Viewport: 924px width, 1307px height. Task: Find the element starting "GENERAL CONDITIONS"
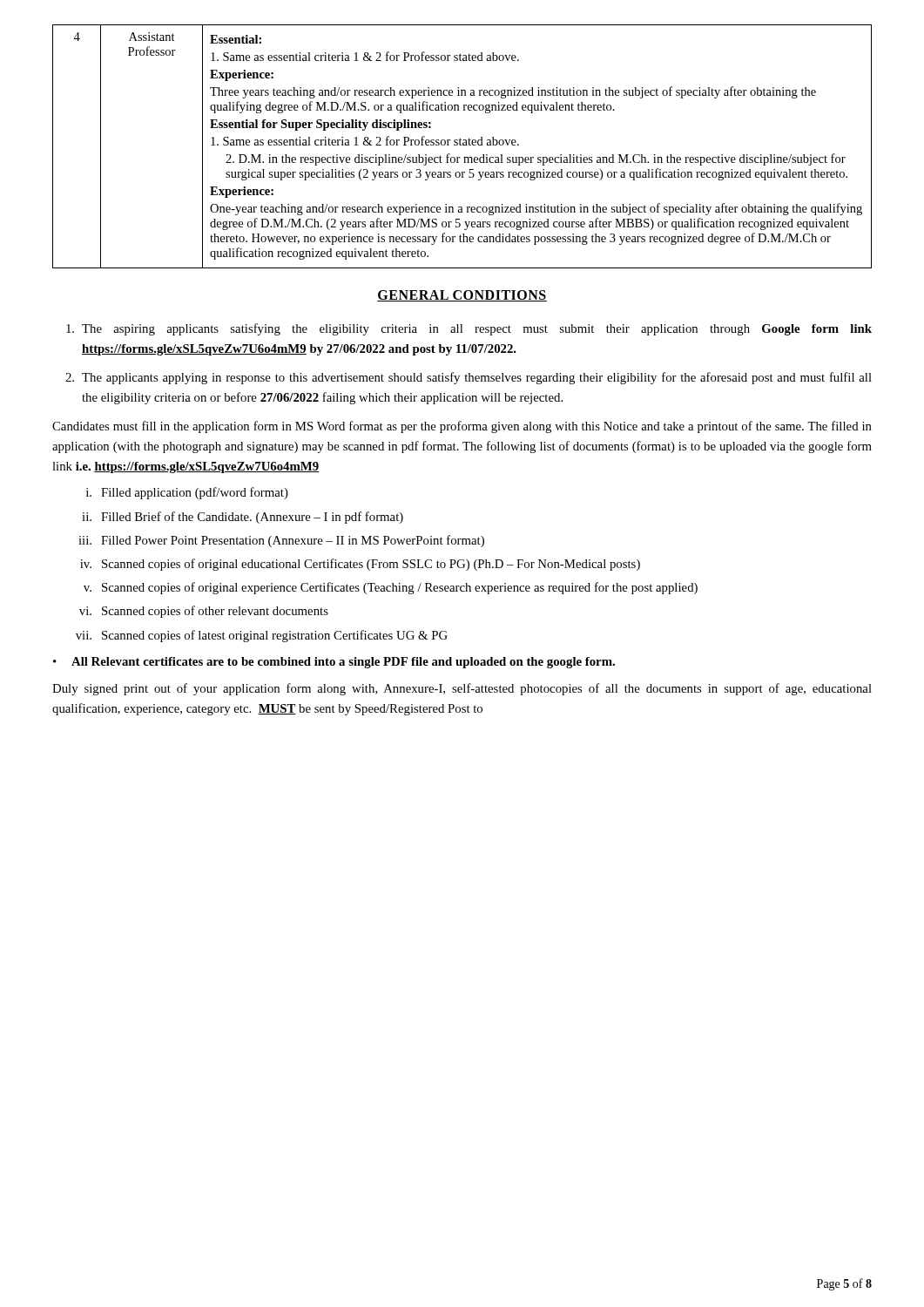[x=462, y=295]
